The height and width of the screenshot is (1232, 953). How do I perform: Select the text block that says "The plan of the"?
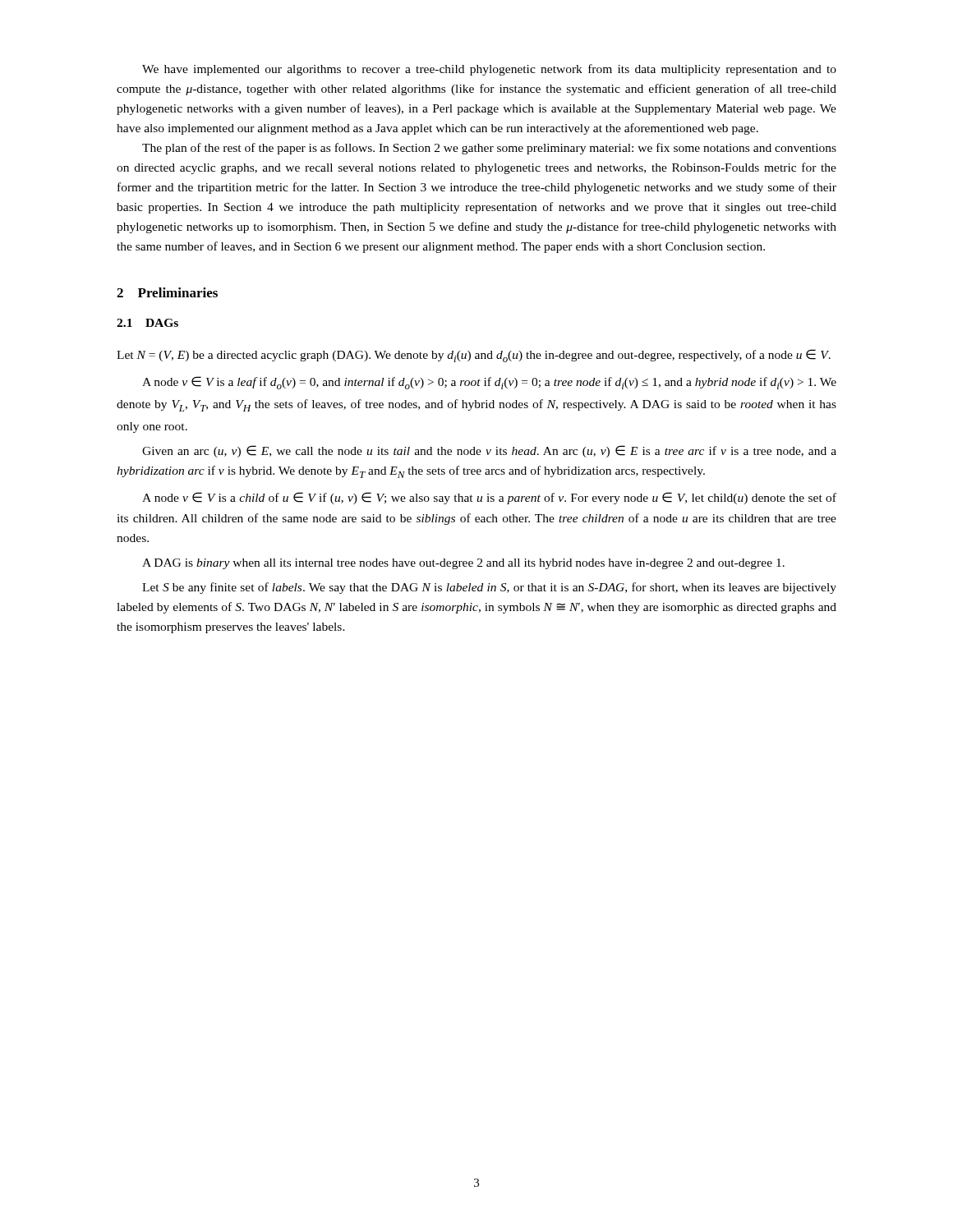(x=476, y=197)
